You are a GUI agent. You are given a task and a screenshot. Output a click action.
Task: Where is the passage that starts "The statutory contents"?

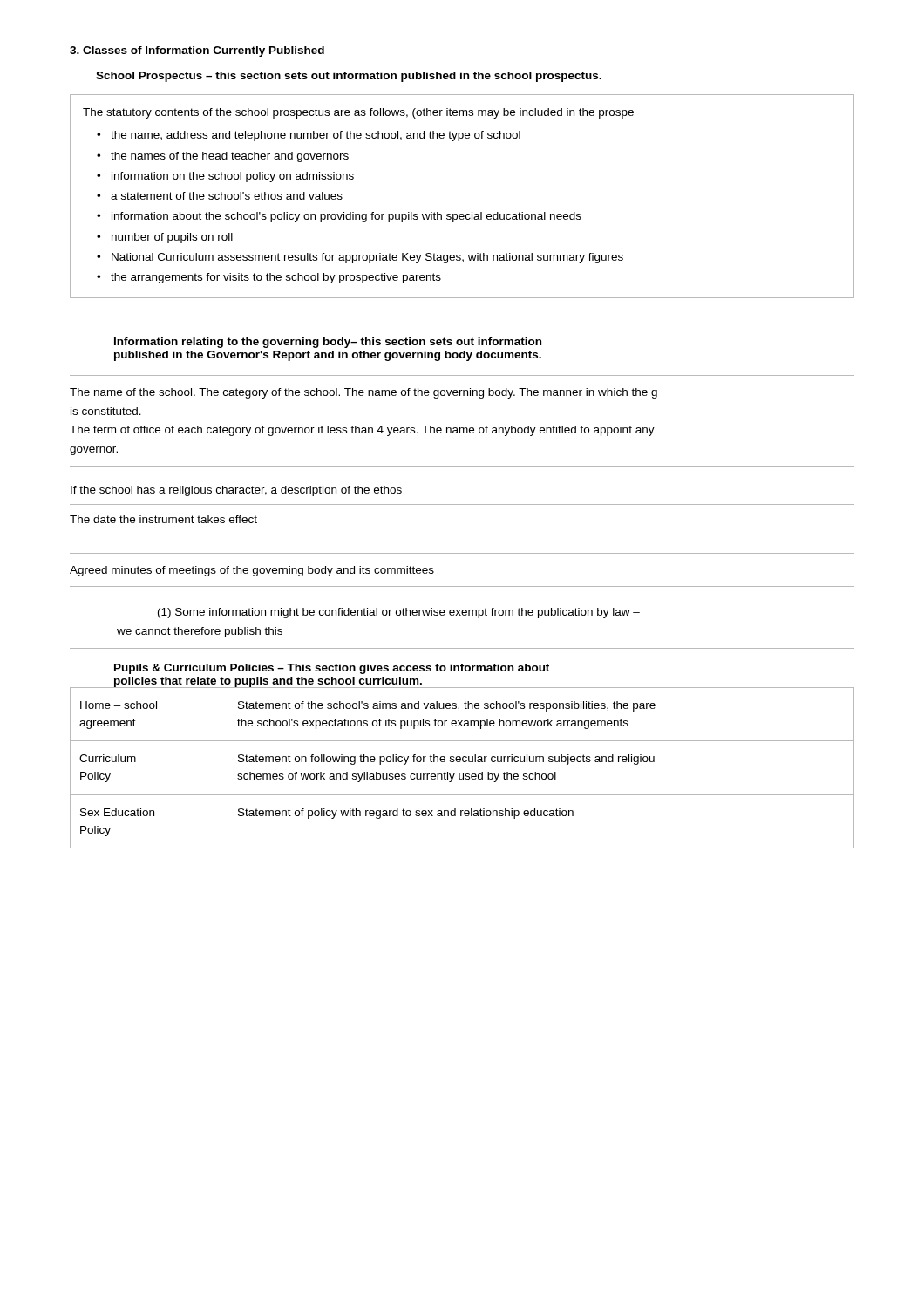[x=359, y=112]
